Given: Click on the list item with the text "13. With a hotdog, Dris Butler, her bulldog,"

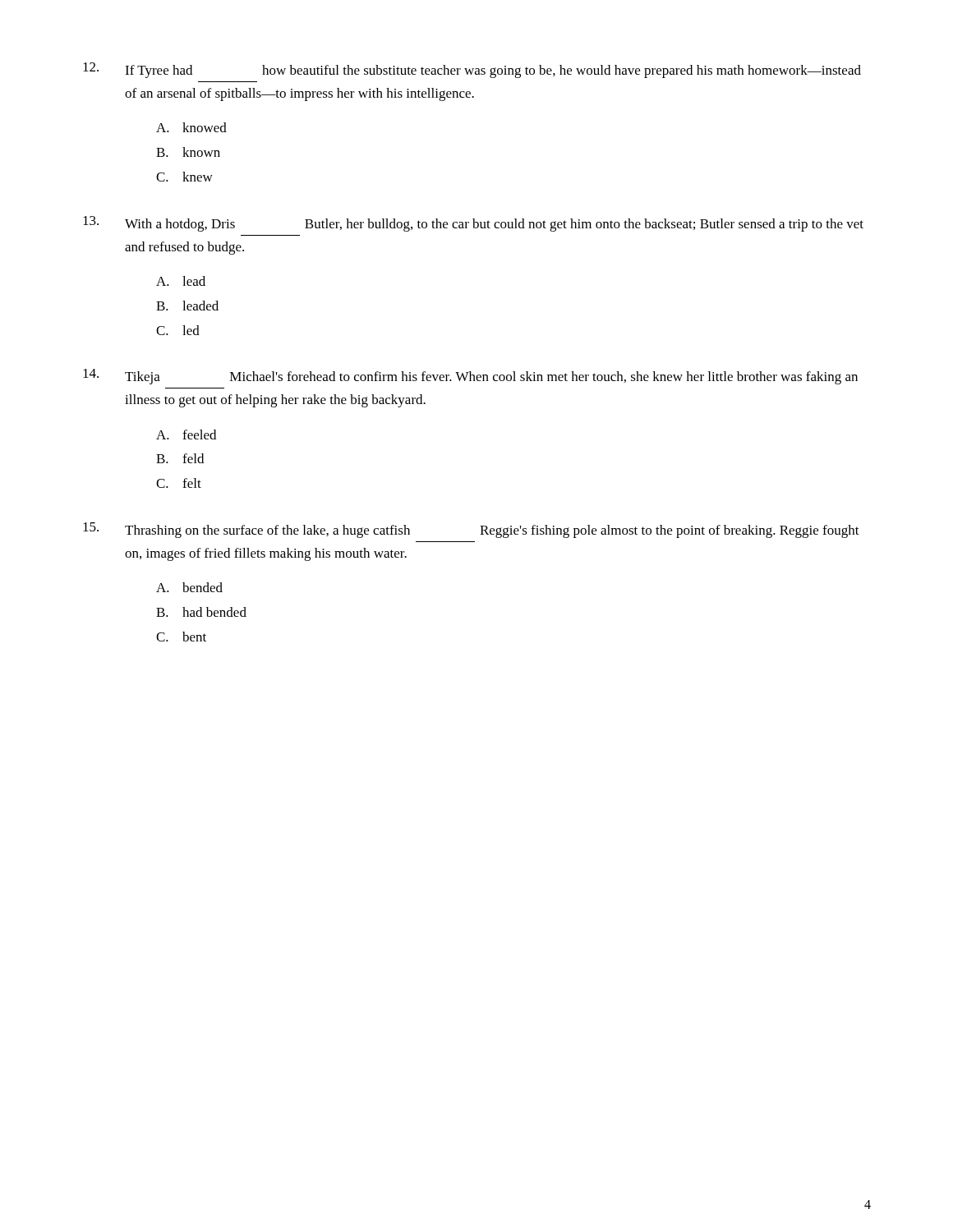Looking at the screenshot, I should coord(476,235).
